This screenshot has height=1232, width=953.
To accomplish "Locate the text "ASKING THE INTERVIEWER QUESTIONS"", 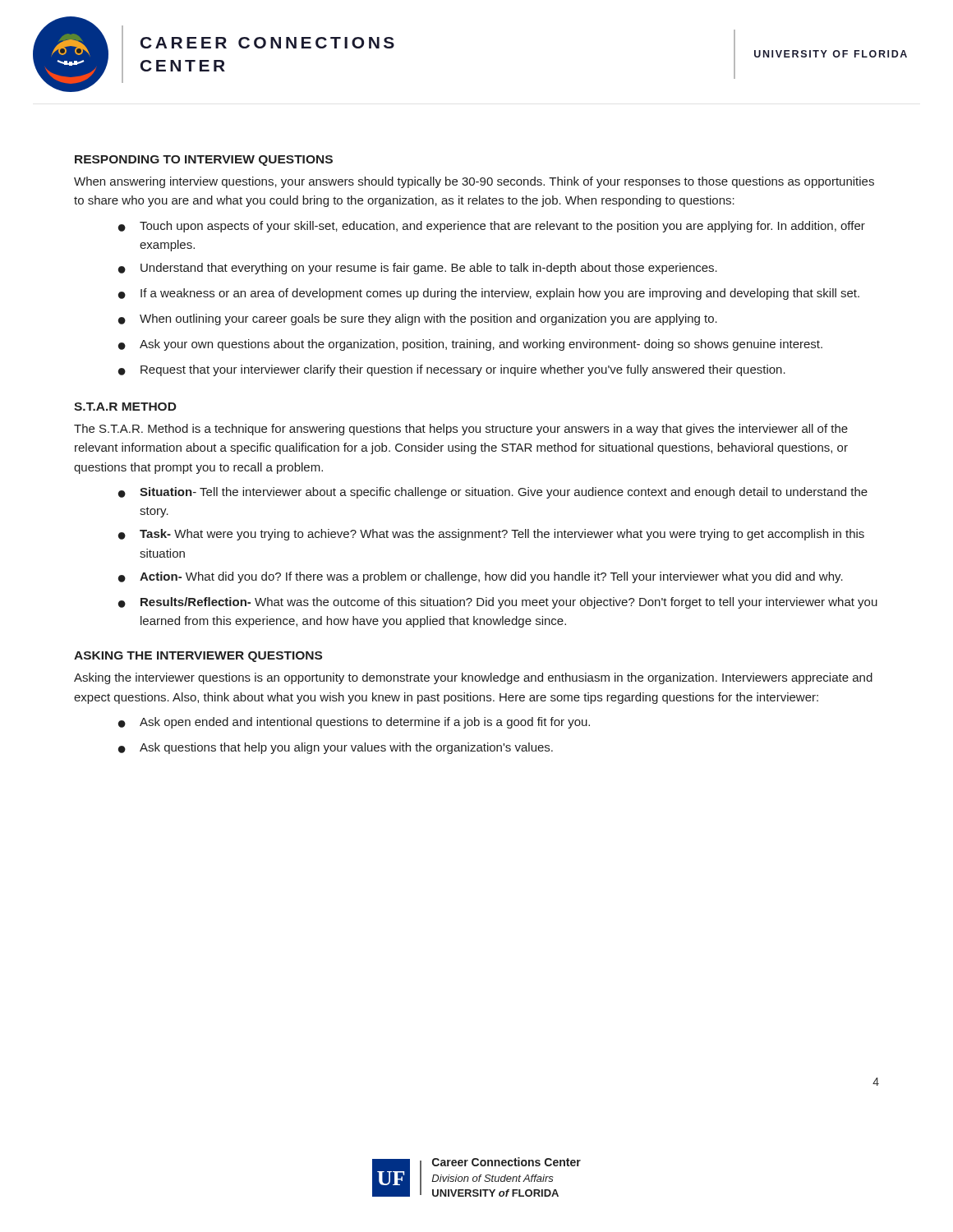I will point(198,655).
